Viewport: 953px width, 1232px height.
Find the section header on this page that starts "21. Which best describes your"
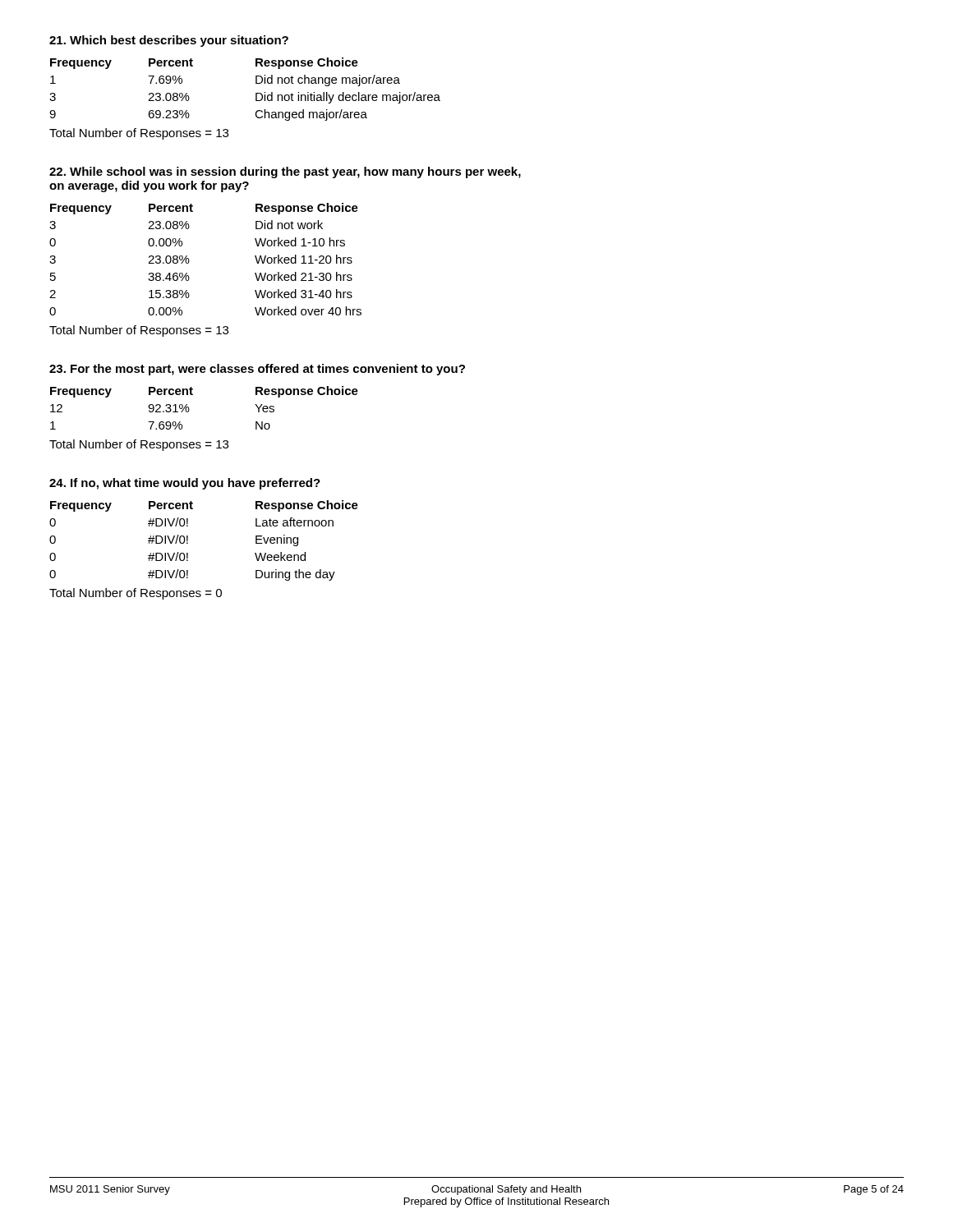click(169, 40)
